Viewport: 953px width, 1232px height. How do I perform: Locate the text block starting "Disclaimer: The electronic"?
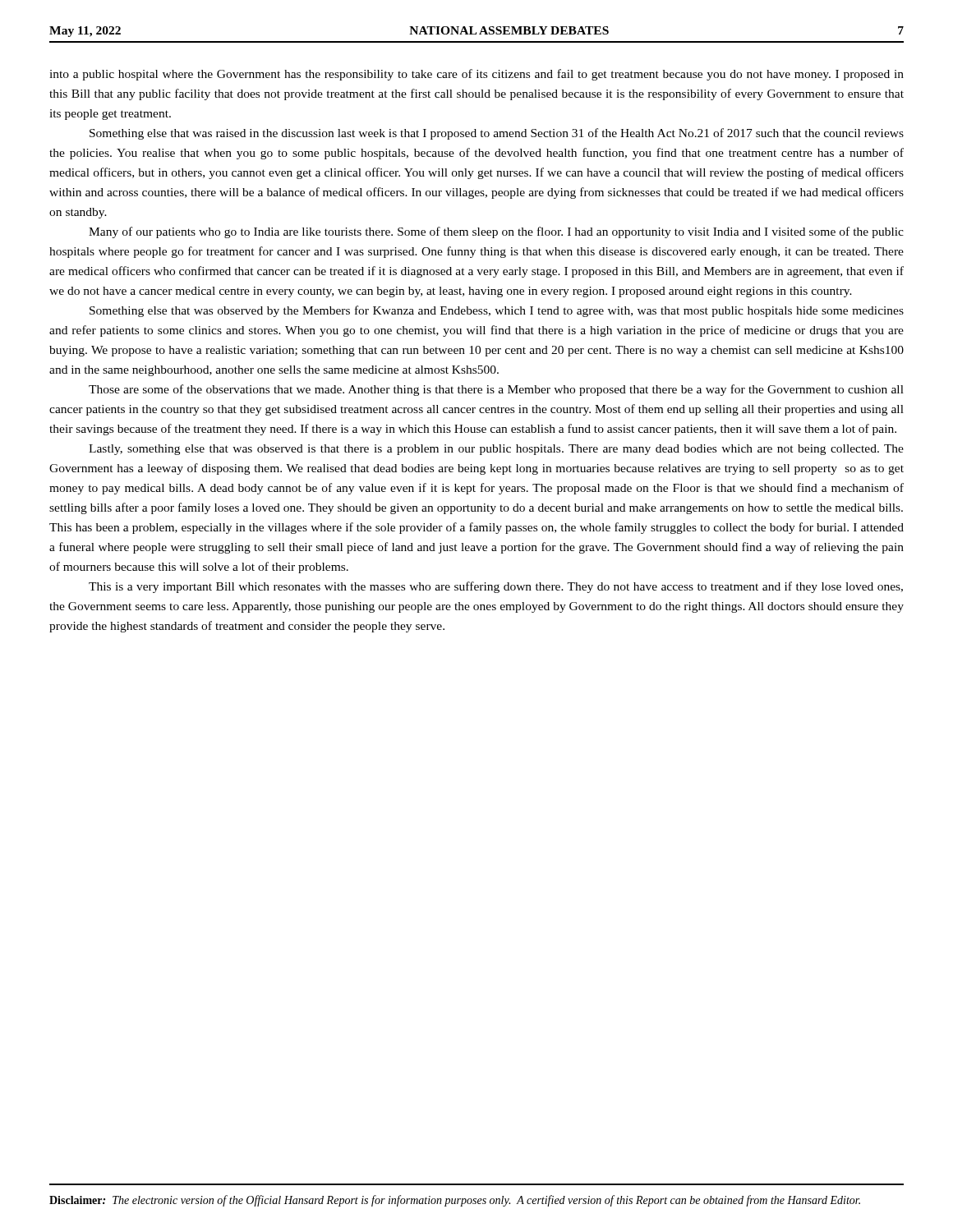(x=476, y=1200)
